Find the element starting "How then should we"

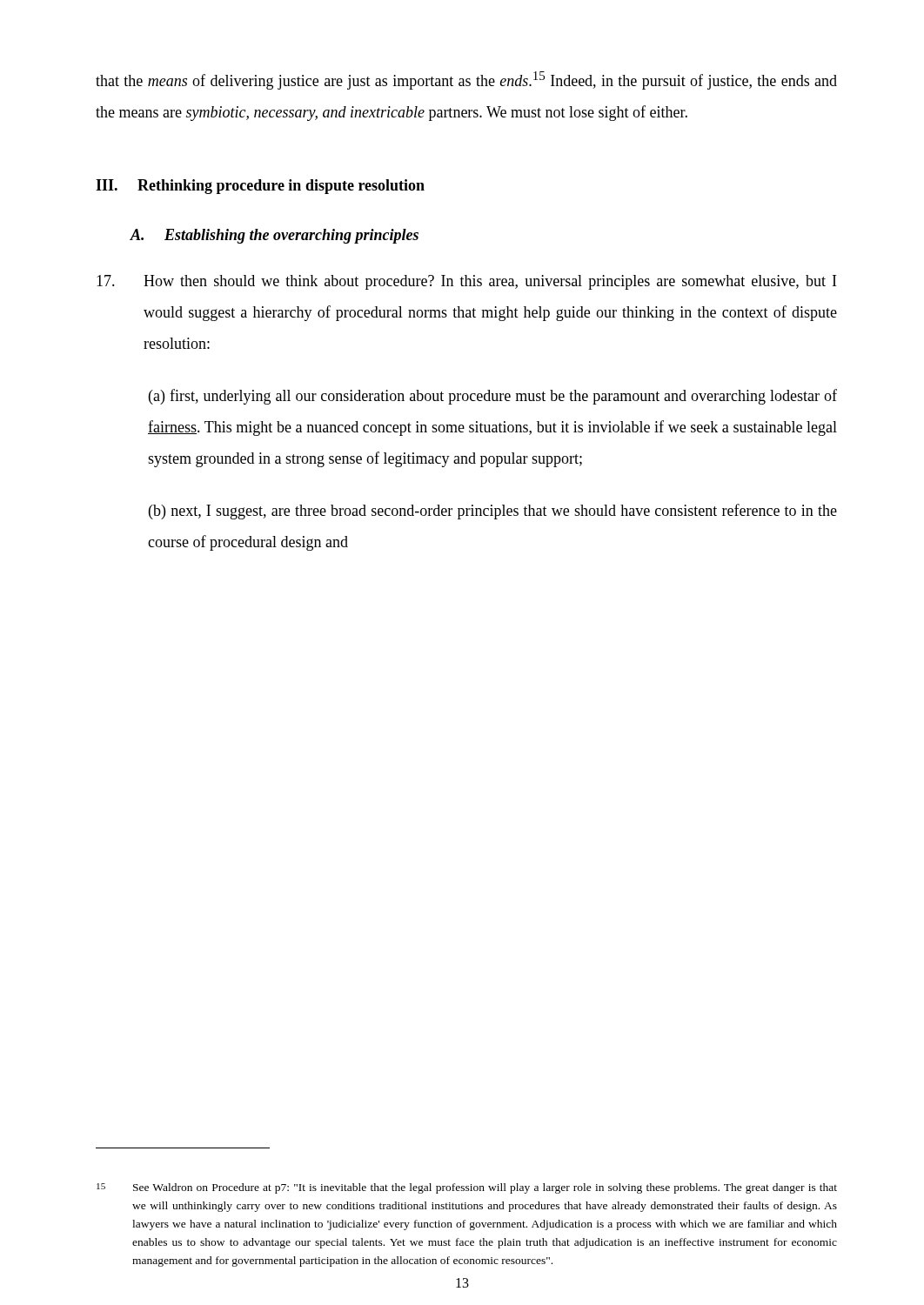466,312
